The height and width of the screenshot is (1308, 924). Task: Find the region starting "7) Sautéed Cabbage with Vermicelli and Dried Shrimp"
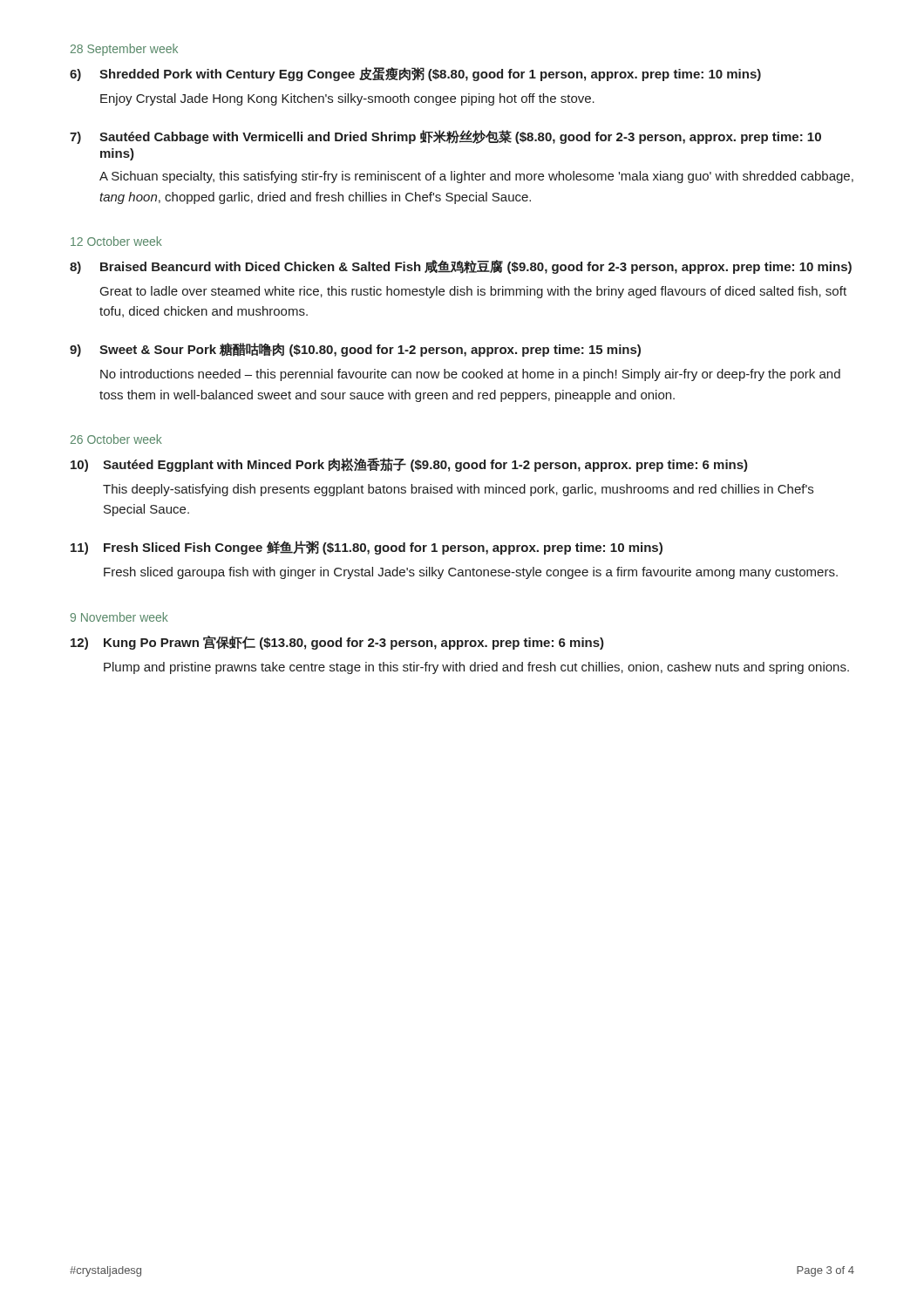coord(462,168)
